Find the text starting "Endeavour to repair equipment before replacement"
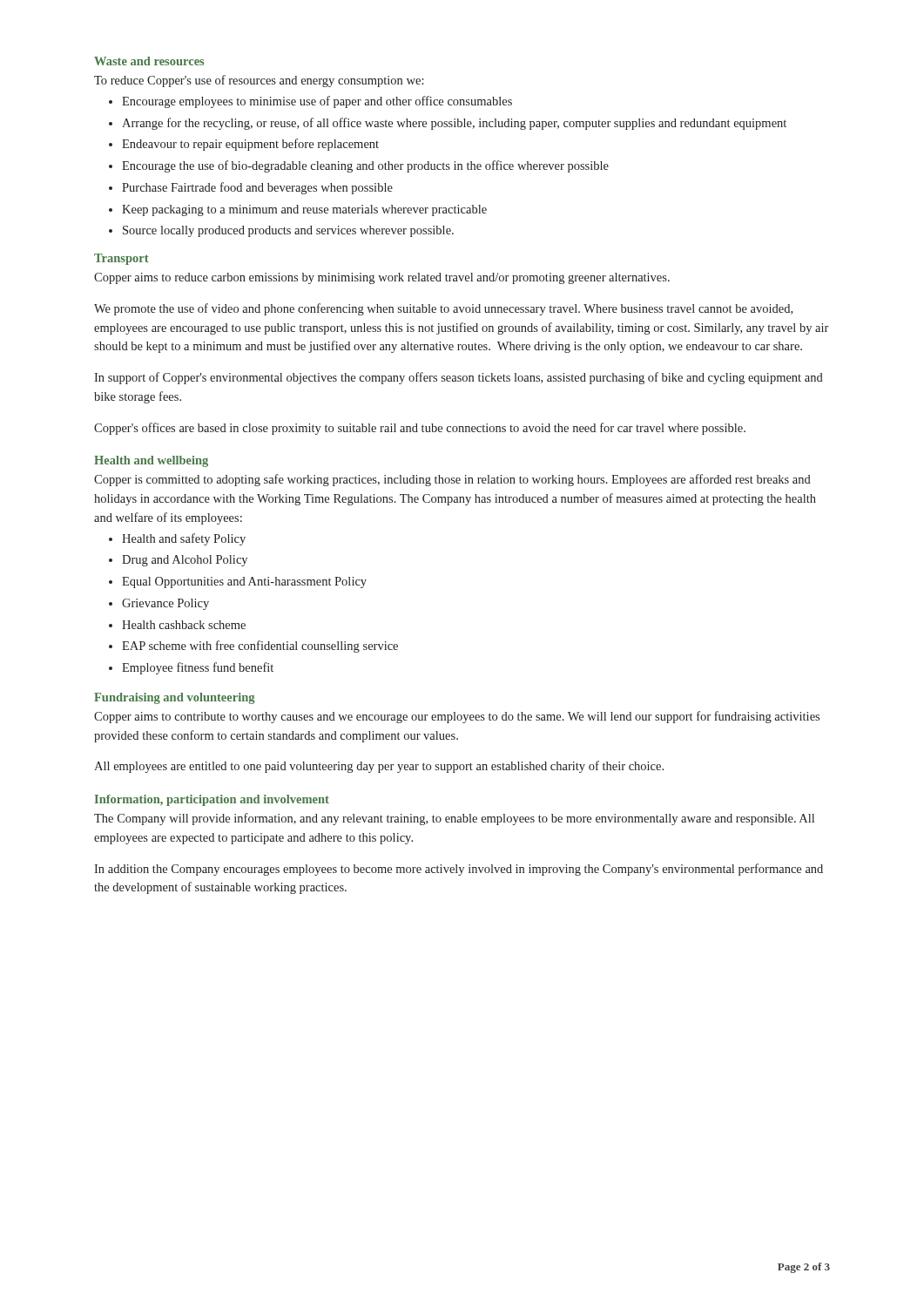This screenshot has width=924, height=1307. (250, 144)
